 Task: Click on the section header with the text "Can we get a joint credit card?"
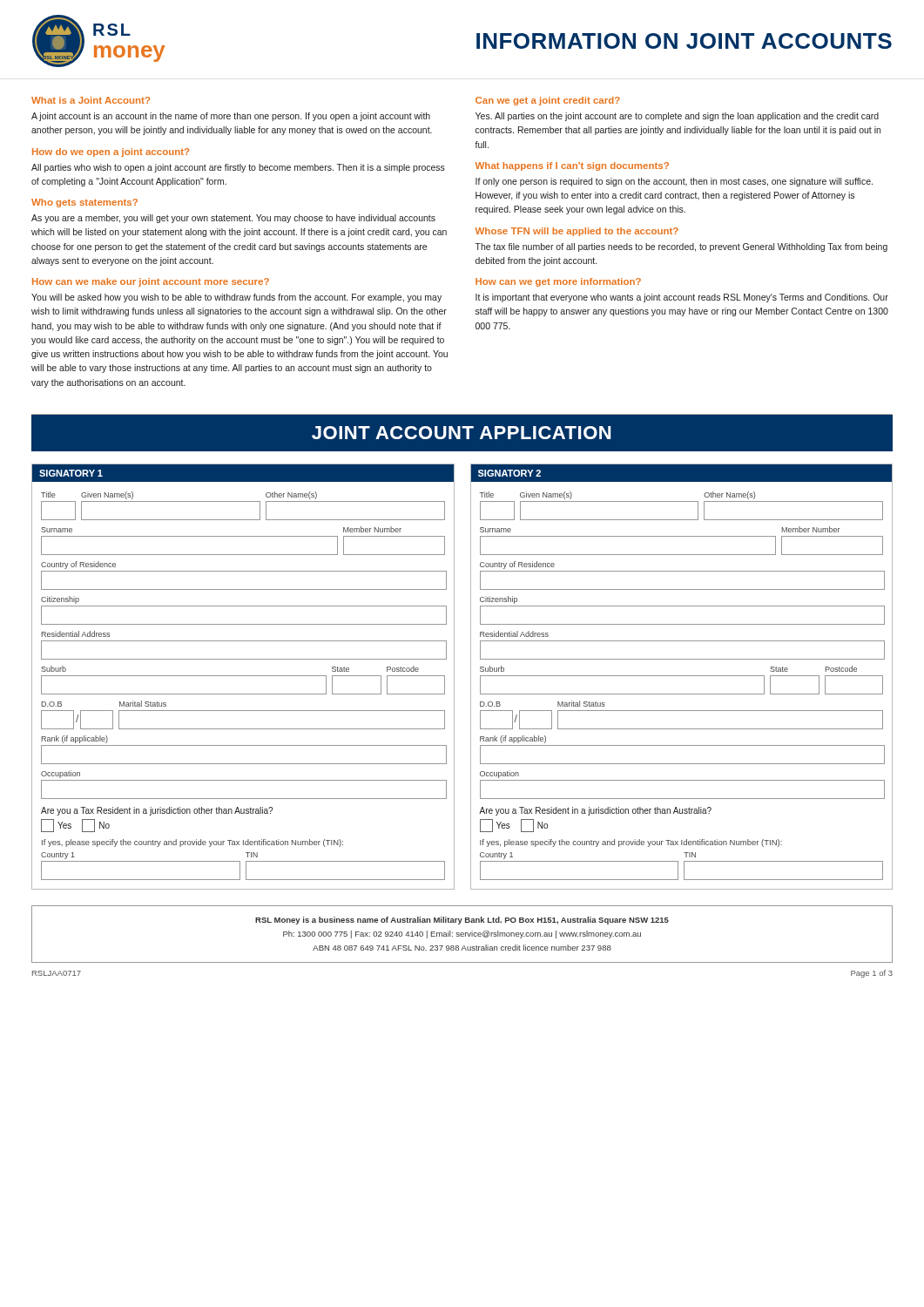(548, 100)
